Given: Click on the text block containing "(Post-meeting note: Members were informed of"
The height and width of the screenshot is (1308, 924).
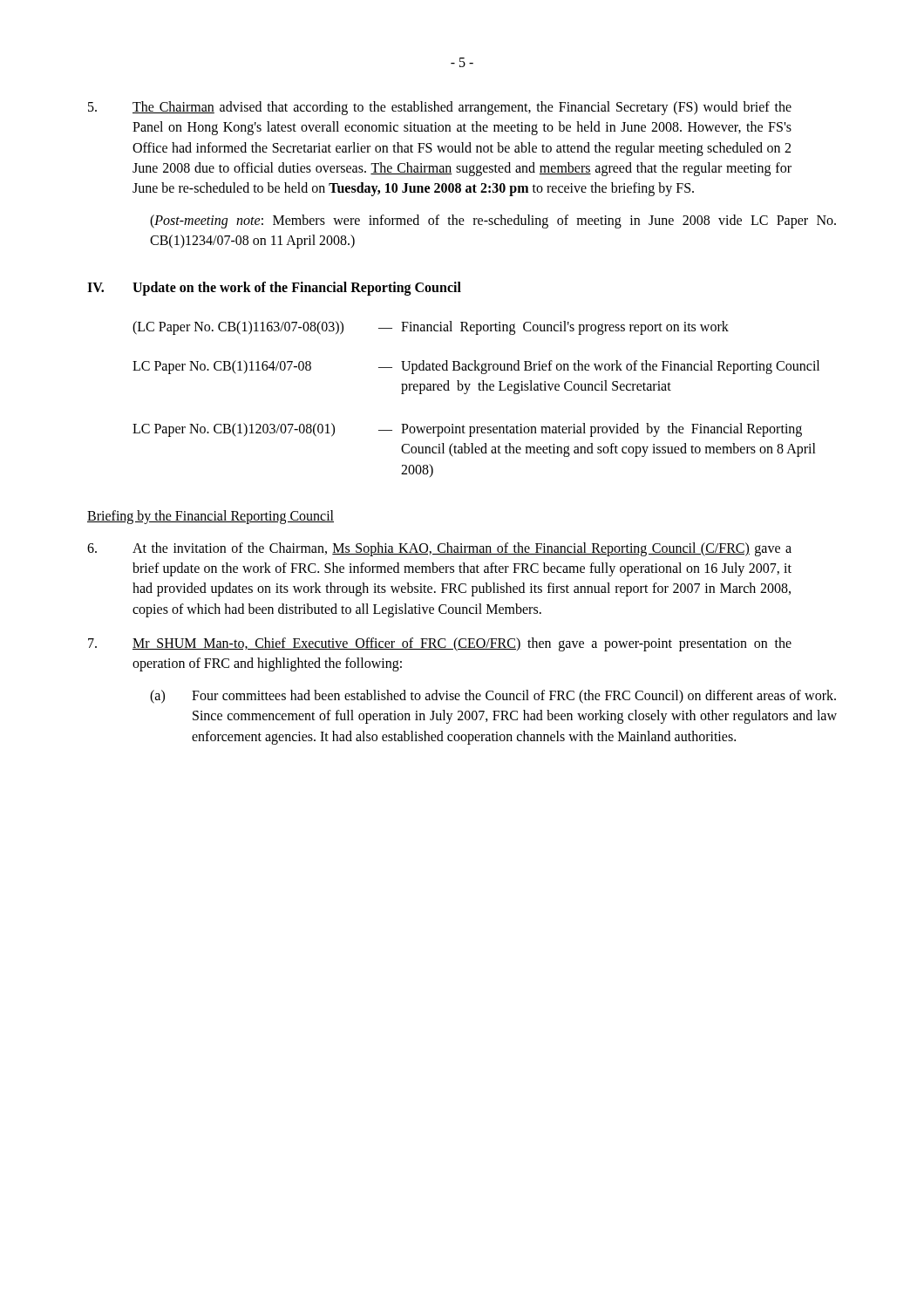Looking at the screenshot, I should coord(493,230).
